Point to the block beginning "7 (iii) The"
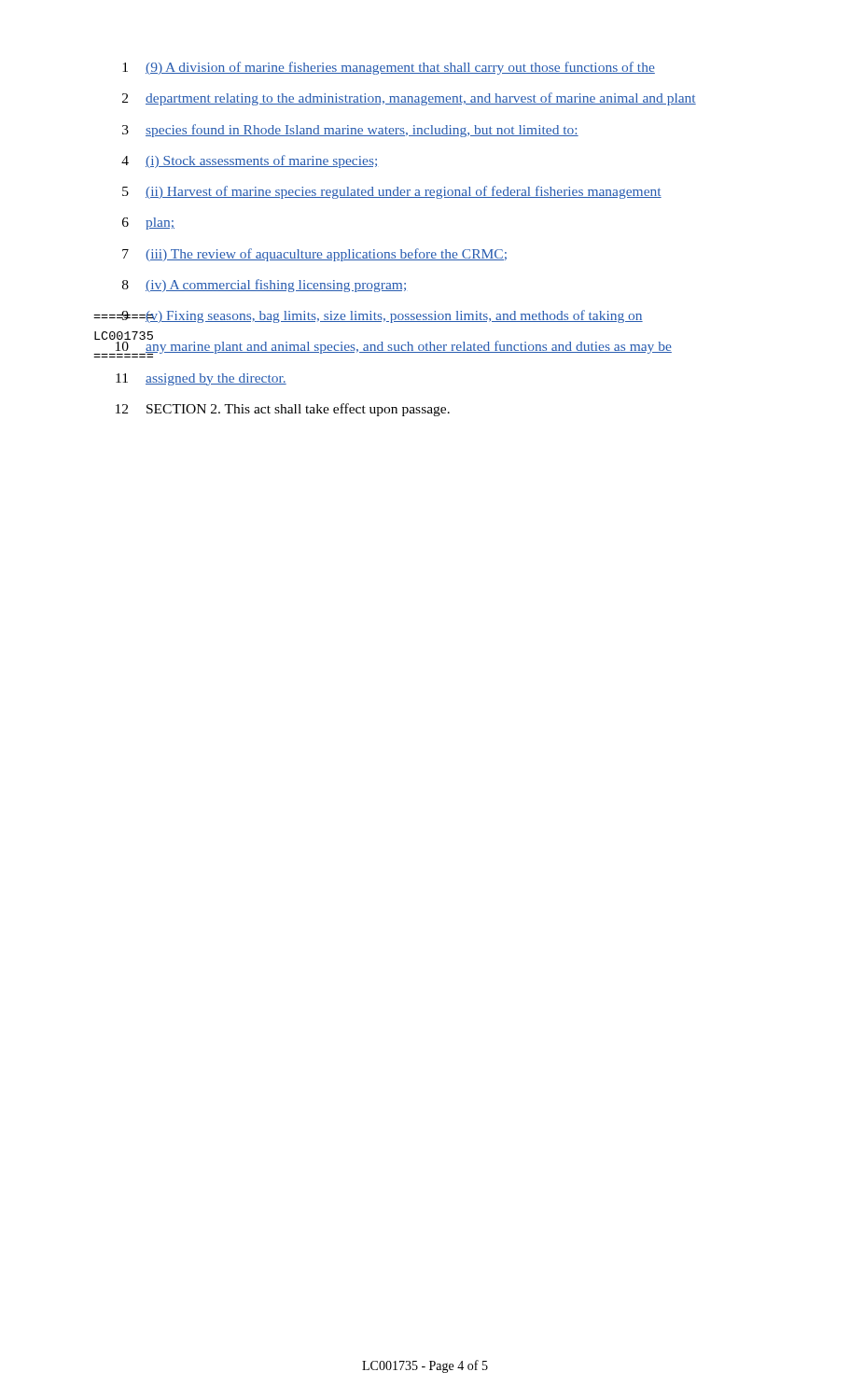The height and width of the screenshot is (1400, 850). (x=434, y=253)
